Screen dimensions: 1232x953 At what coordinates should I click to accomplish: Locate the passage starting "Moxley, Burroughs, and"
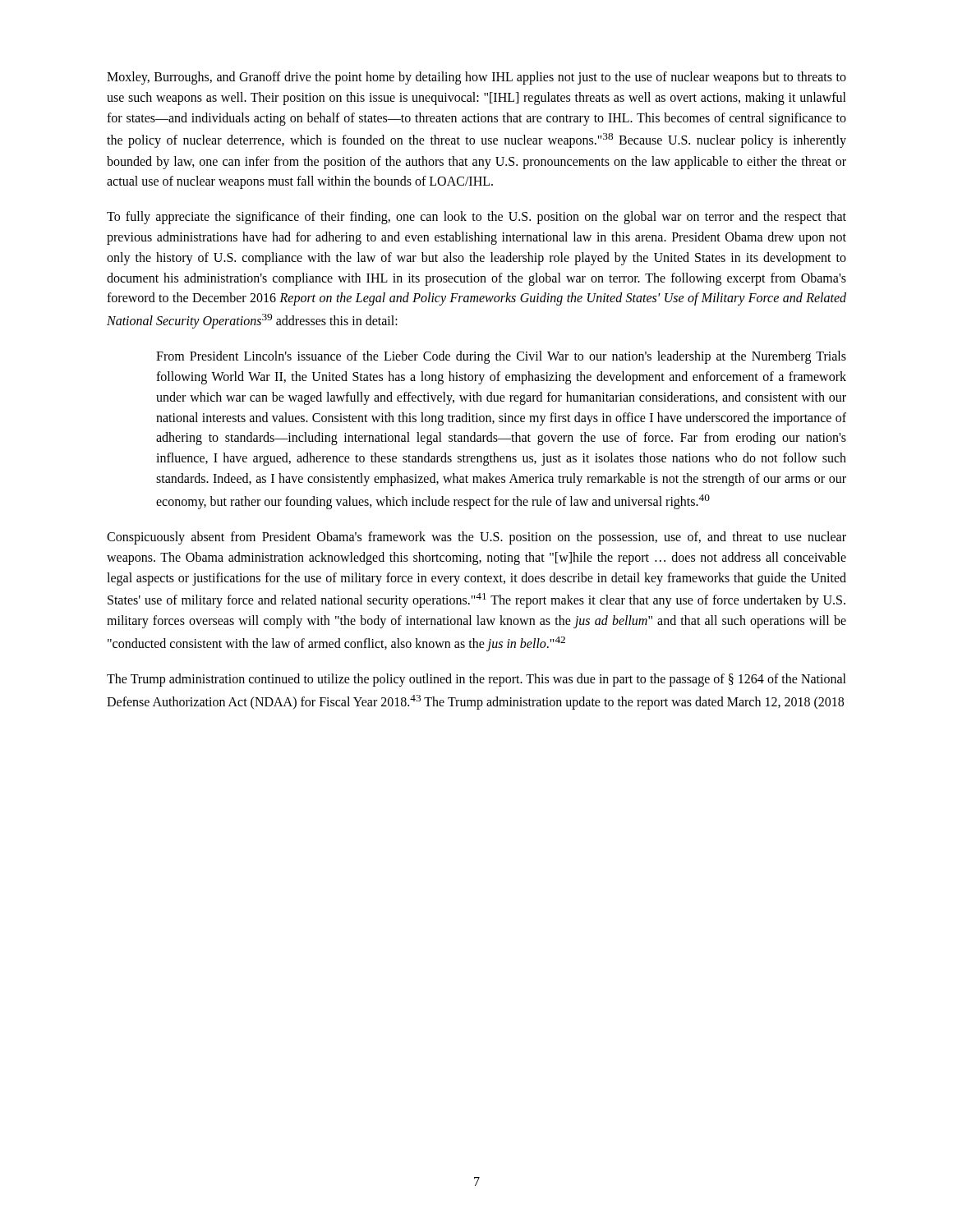(476, 129)
